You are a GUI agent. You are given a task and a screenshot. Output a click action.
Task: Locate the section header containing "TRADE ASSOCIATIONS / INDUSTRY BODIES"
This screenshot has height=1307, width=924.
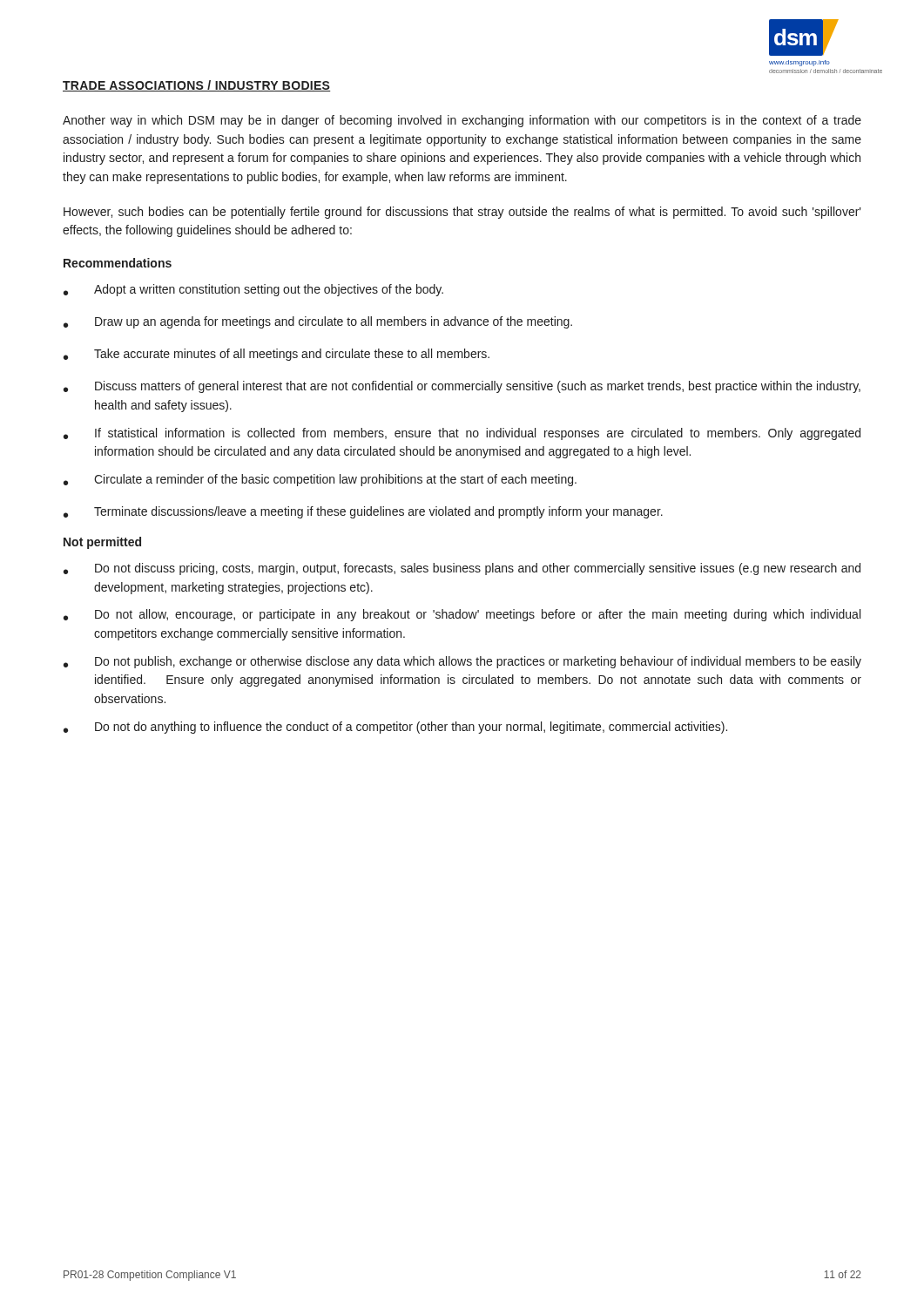196,85
